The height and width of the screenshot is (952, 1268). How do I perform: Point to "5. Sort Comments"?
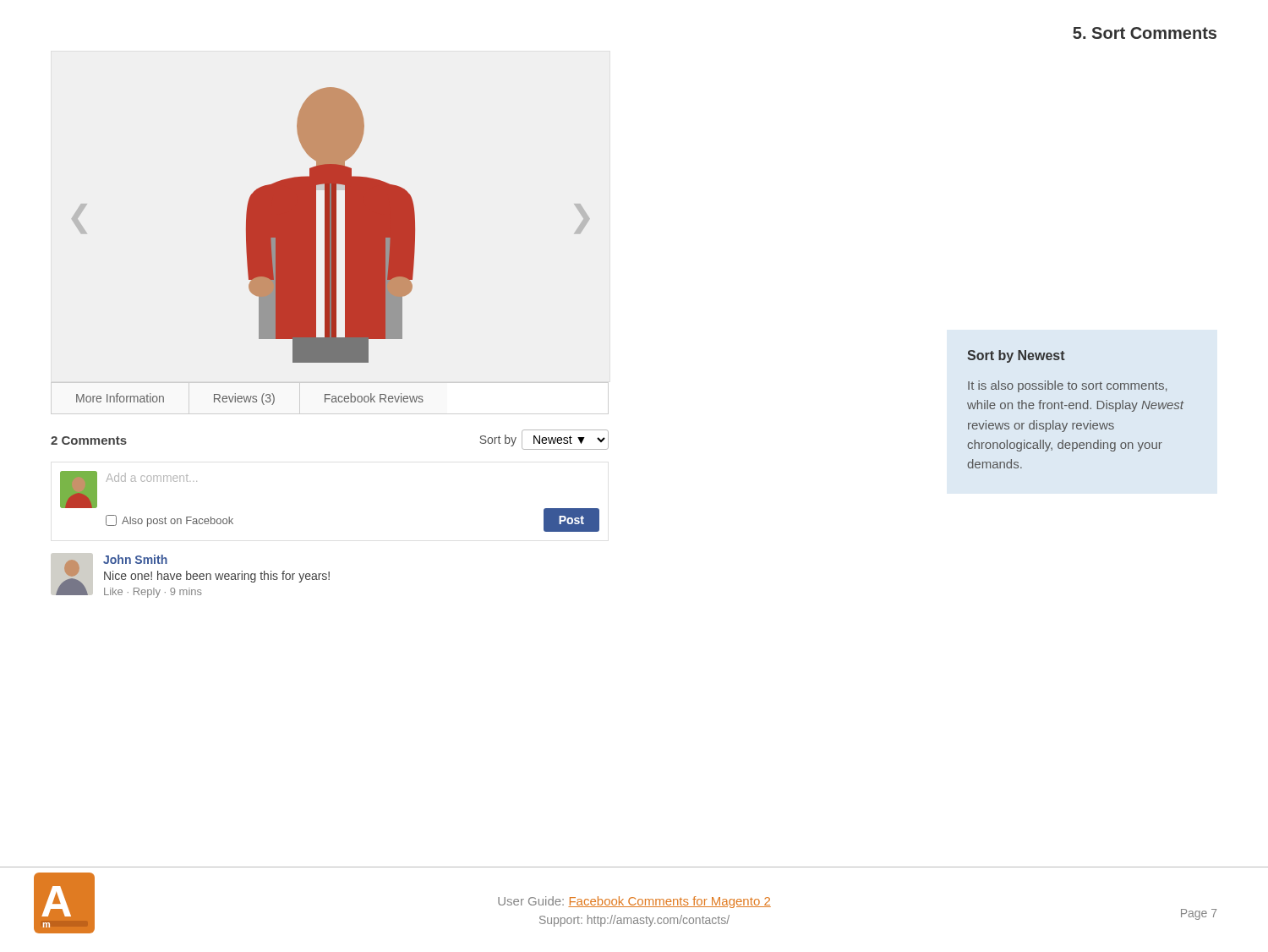click(1145, 33)
